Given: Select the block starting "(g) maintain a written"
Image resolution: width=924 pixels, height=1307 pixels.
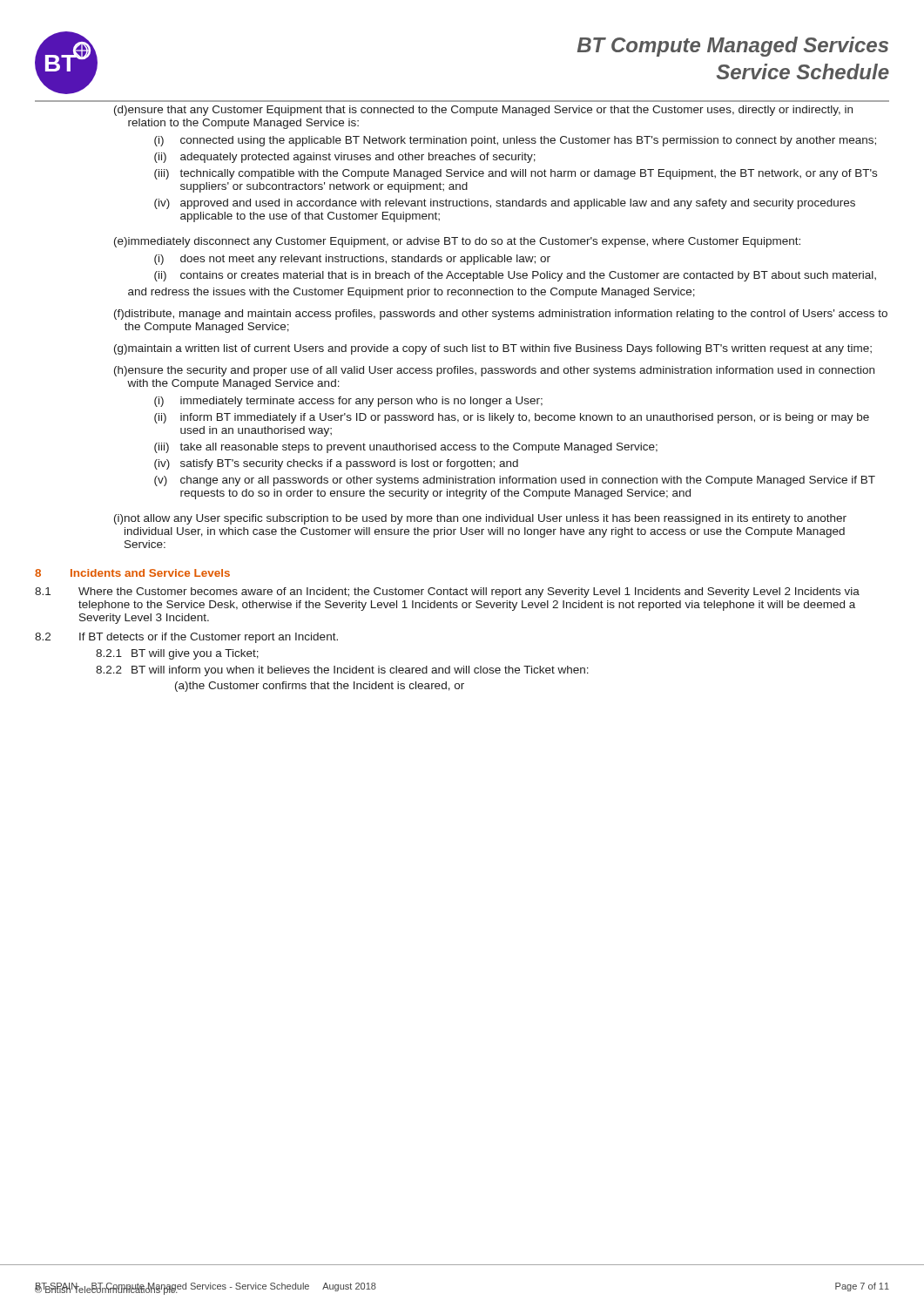Looking at the screenshot, I should pyautogui.click(x=462, y=348).
